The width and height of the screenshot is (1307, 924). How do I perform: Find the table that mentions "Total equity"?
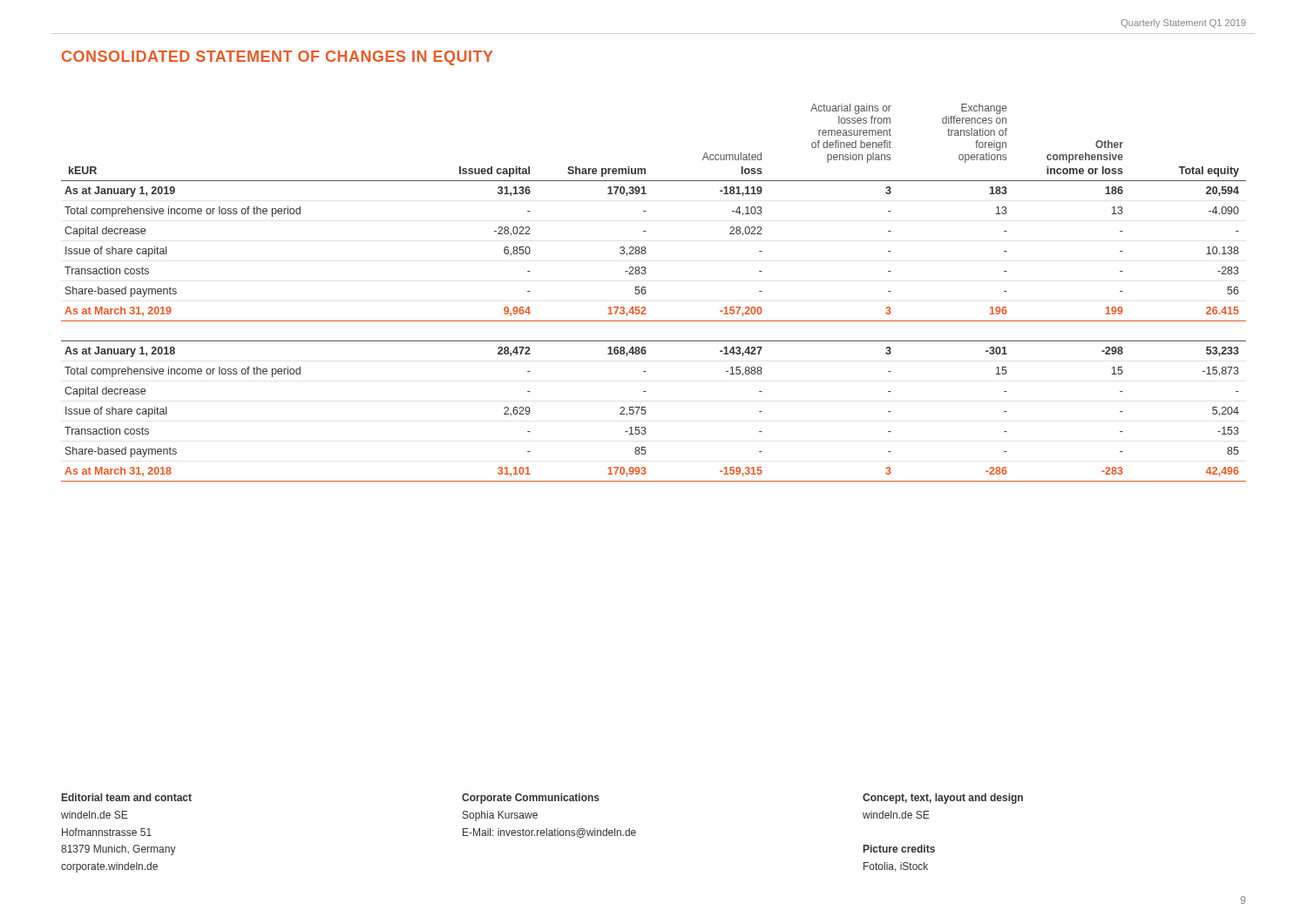[654, 291]
